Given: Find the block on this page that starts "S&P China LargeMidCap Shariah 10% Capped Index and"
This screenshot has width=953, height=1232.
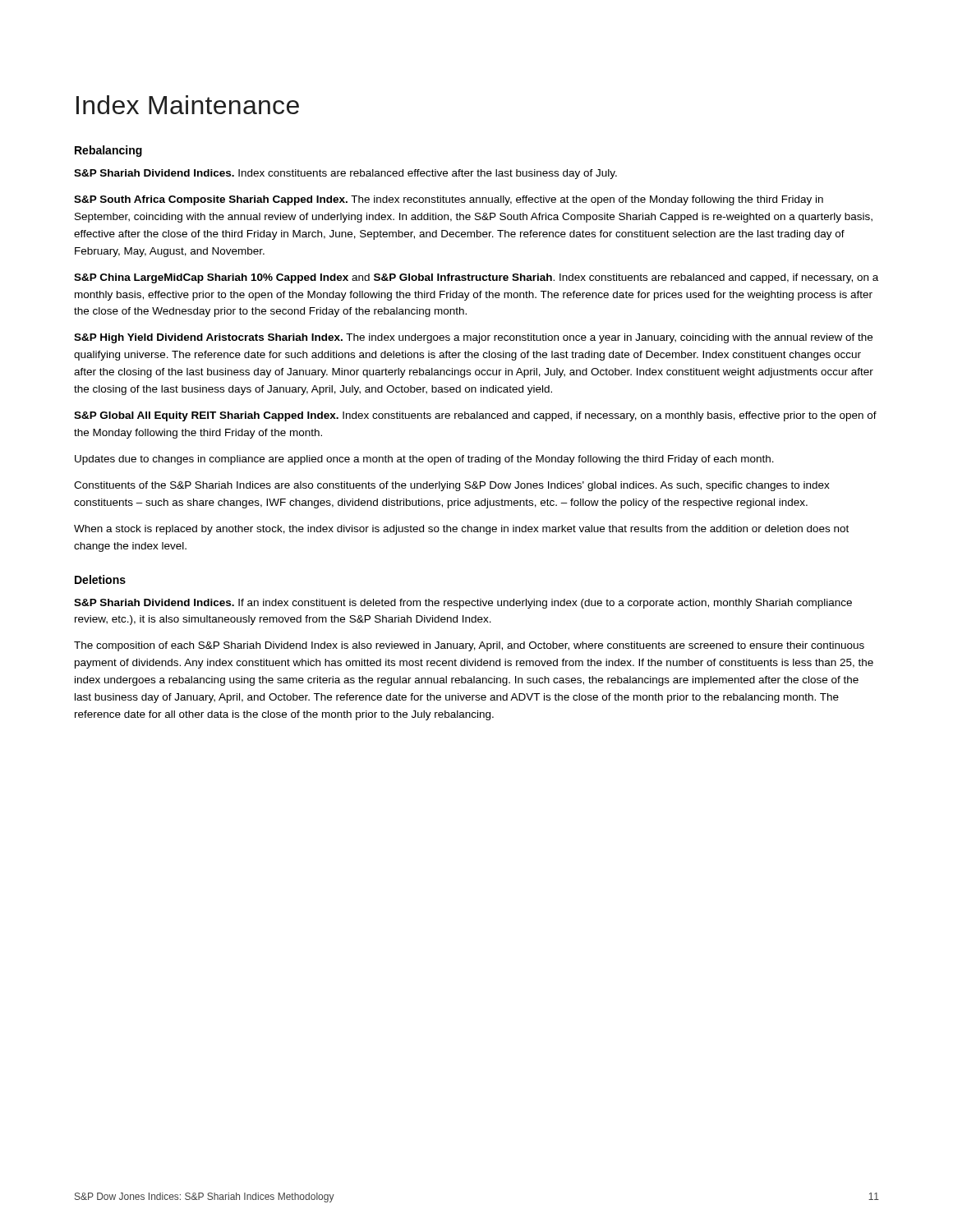Looking at the screenshot, I should (476, 294).
